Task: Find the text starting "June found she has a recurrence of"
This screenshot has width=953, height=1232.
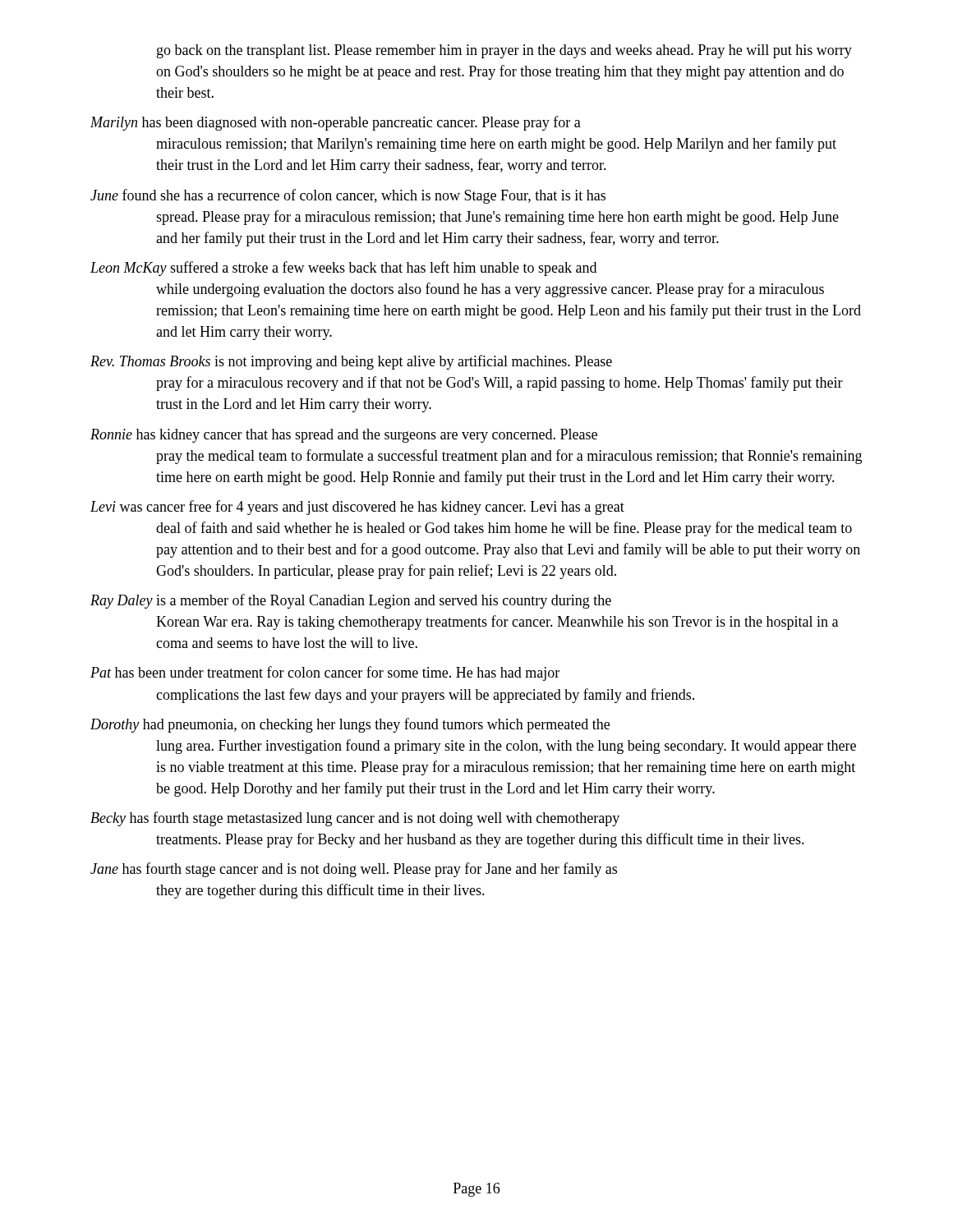Action: [476, 217]
